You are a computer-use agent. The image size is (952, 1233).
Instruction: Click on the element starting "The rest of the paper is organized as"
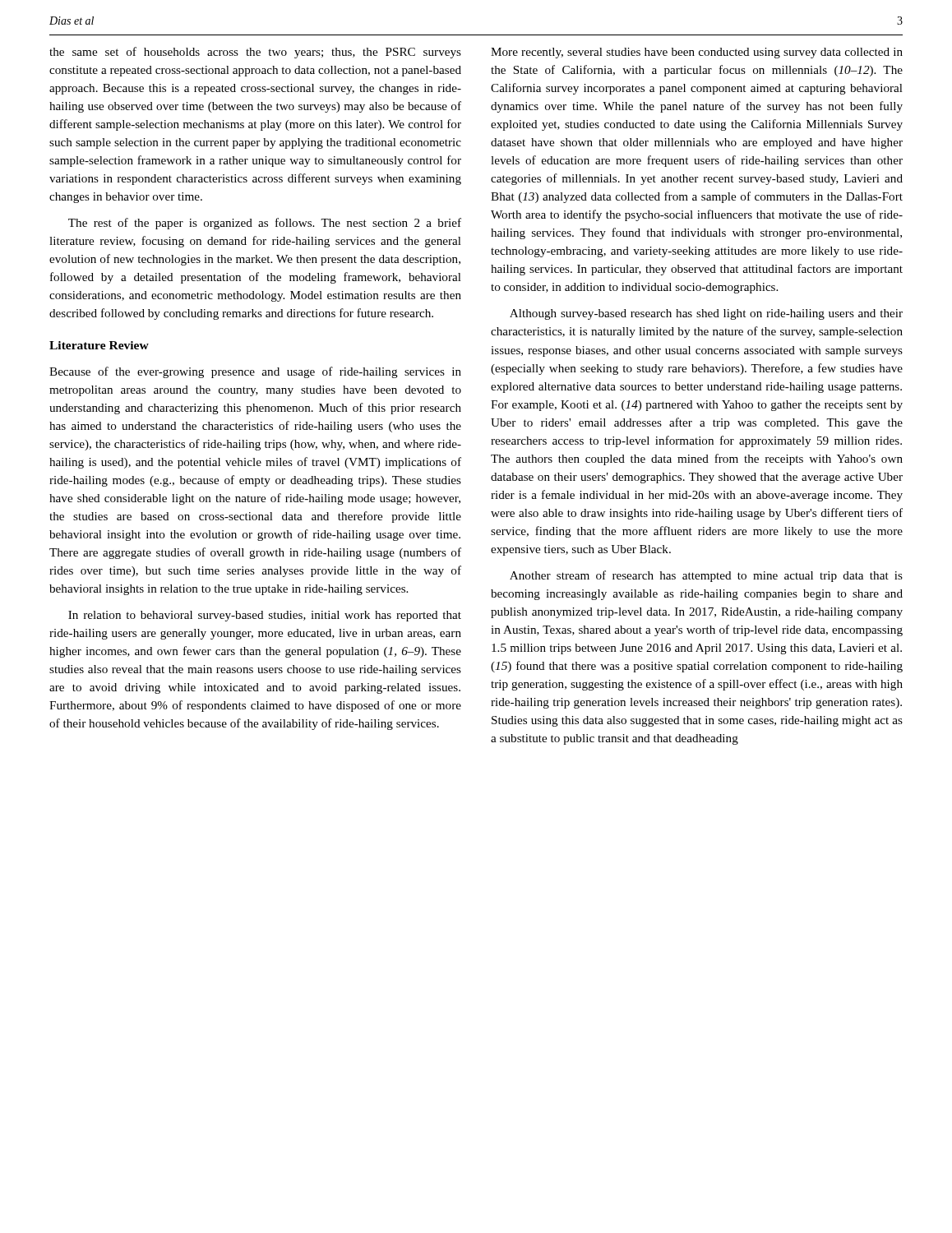[255, 268]
